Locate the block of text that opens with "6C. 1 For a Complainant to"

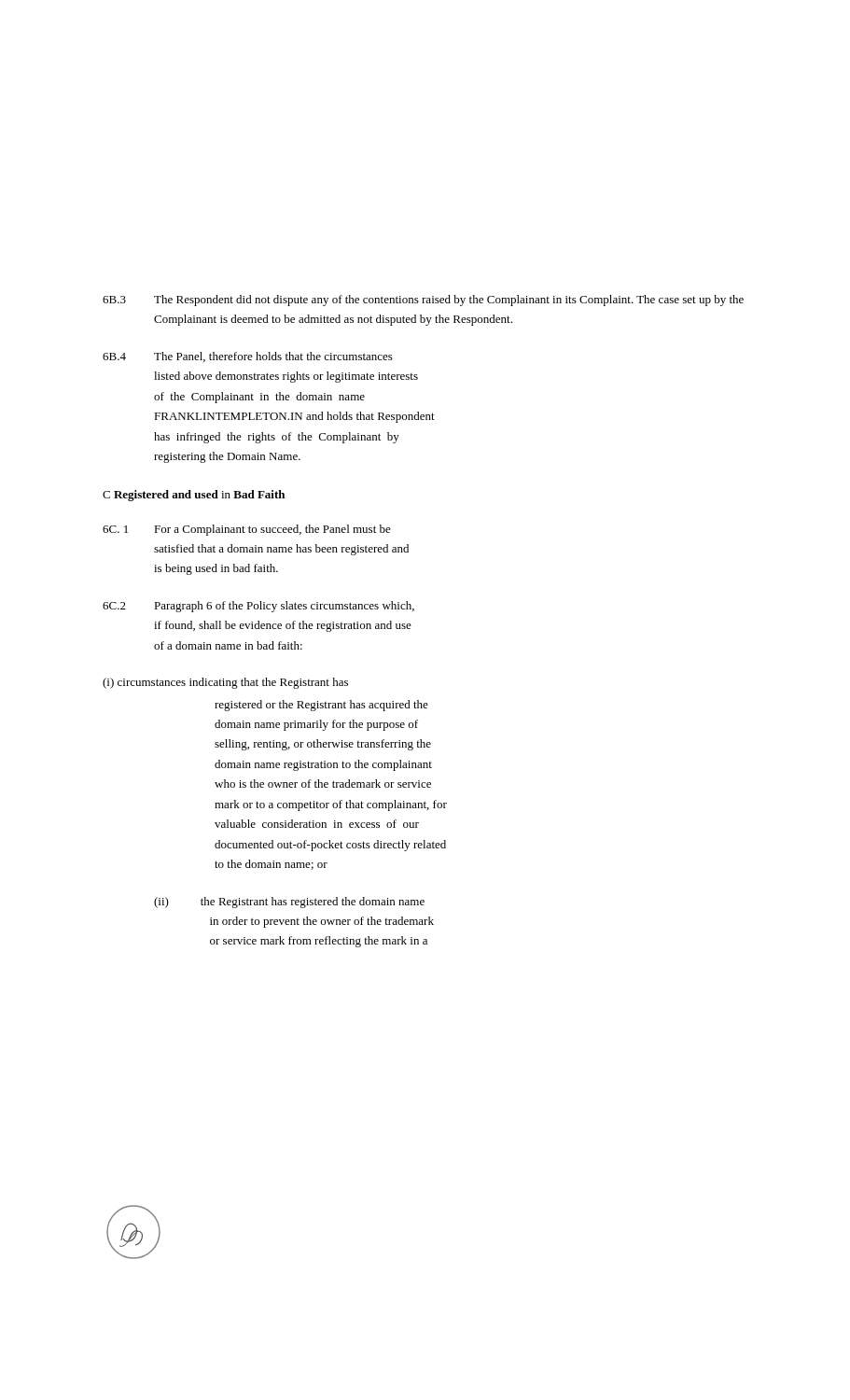[247, 530]
